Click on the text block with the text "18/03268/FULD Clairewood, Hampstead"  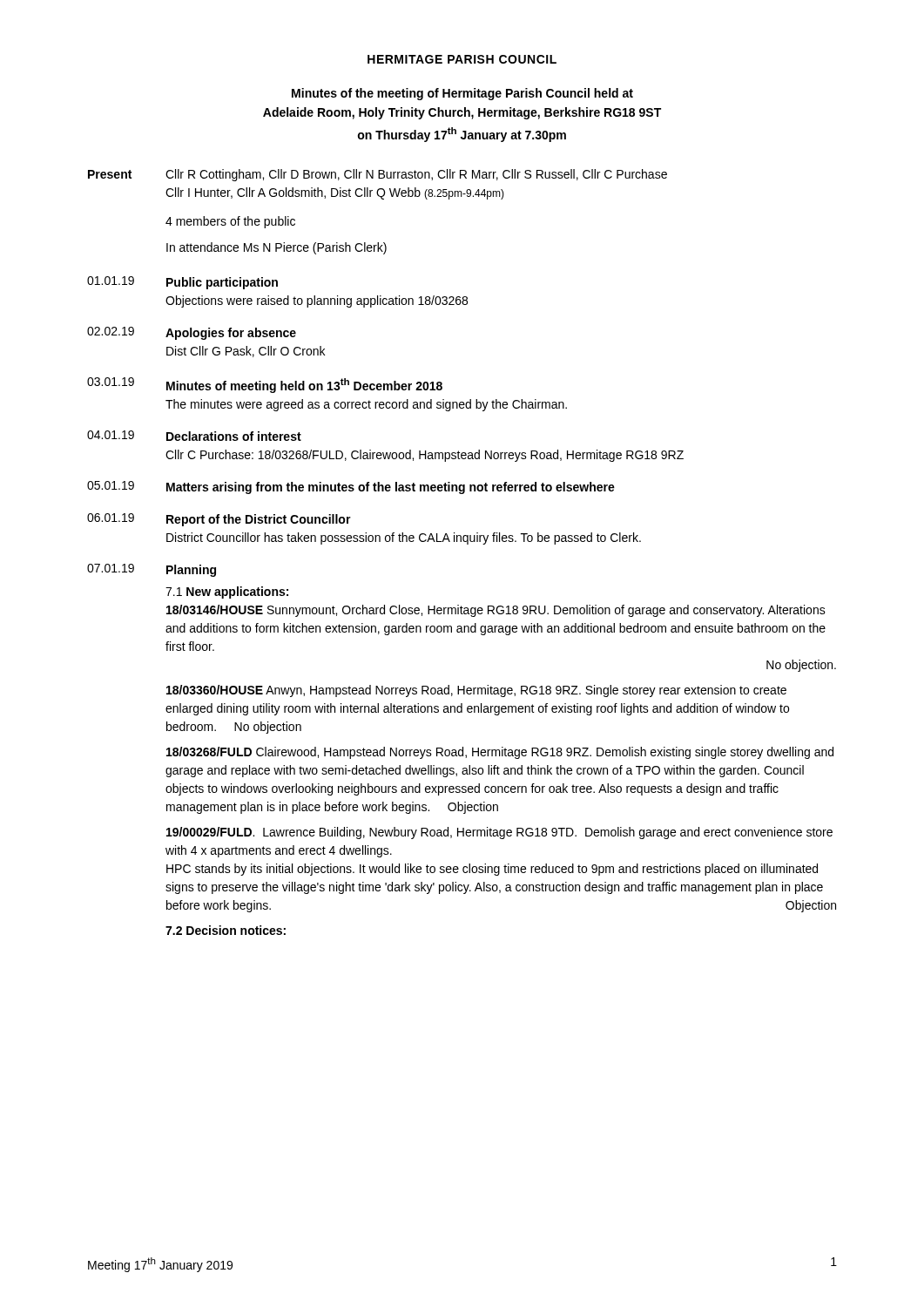coord(500,780)
